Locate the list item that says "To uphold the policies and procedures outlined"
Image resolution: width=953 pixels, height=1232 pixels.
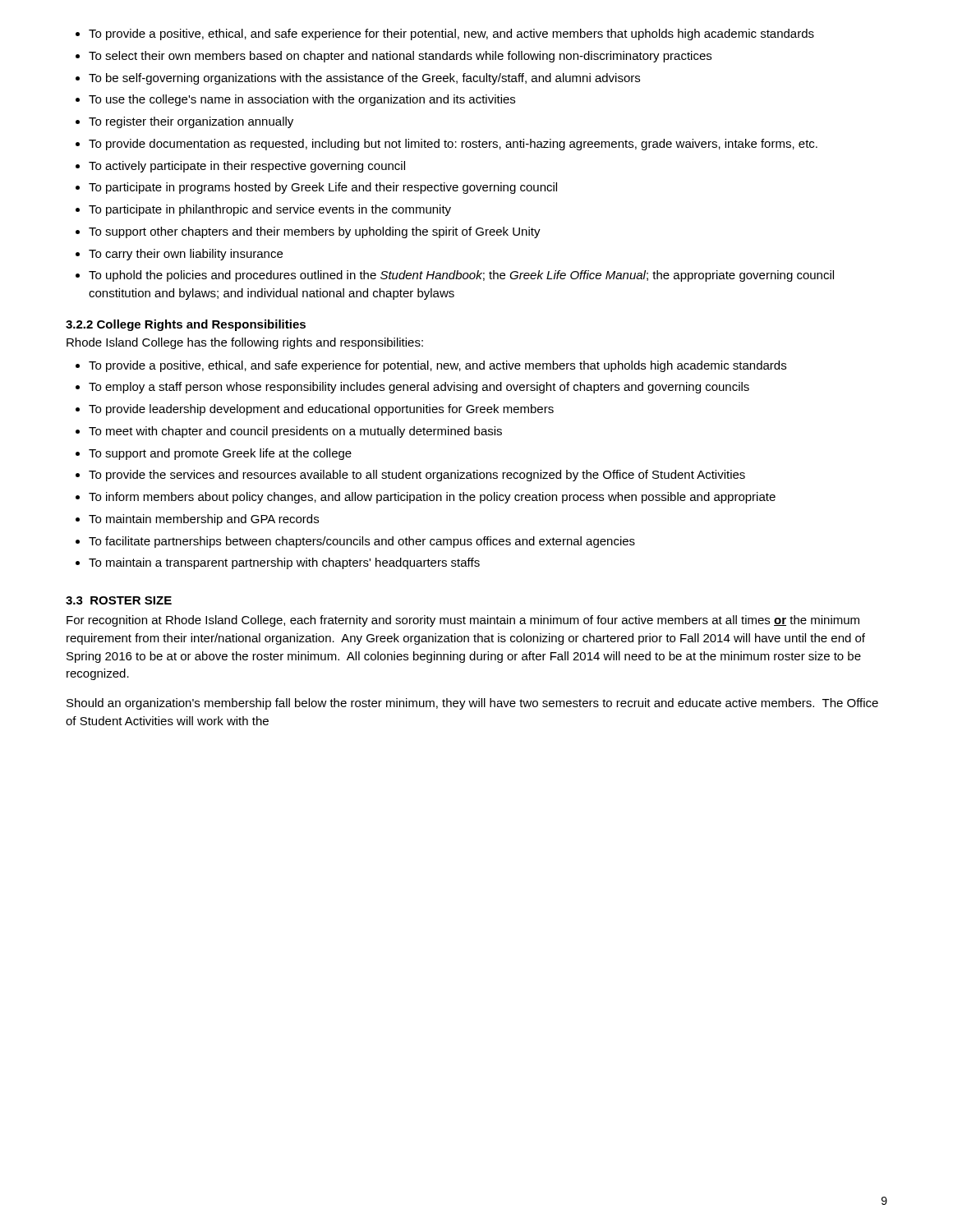[x=488, y=284]
